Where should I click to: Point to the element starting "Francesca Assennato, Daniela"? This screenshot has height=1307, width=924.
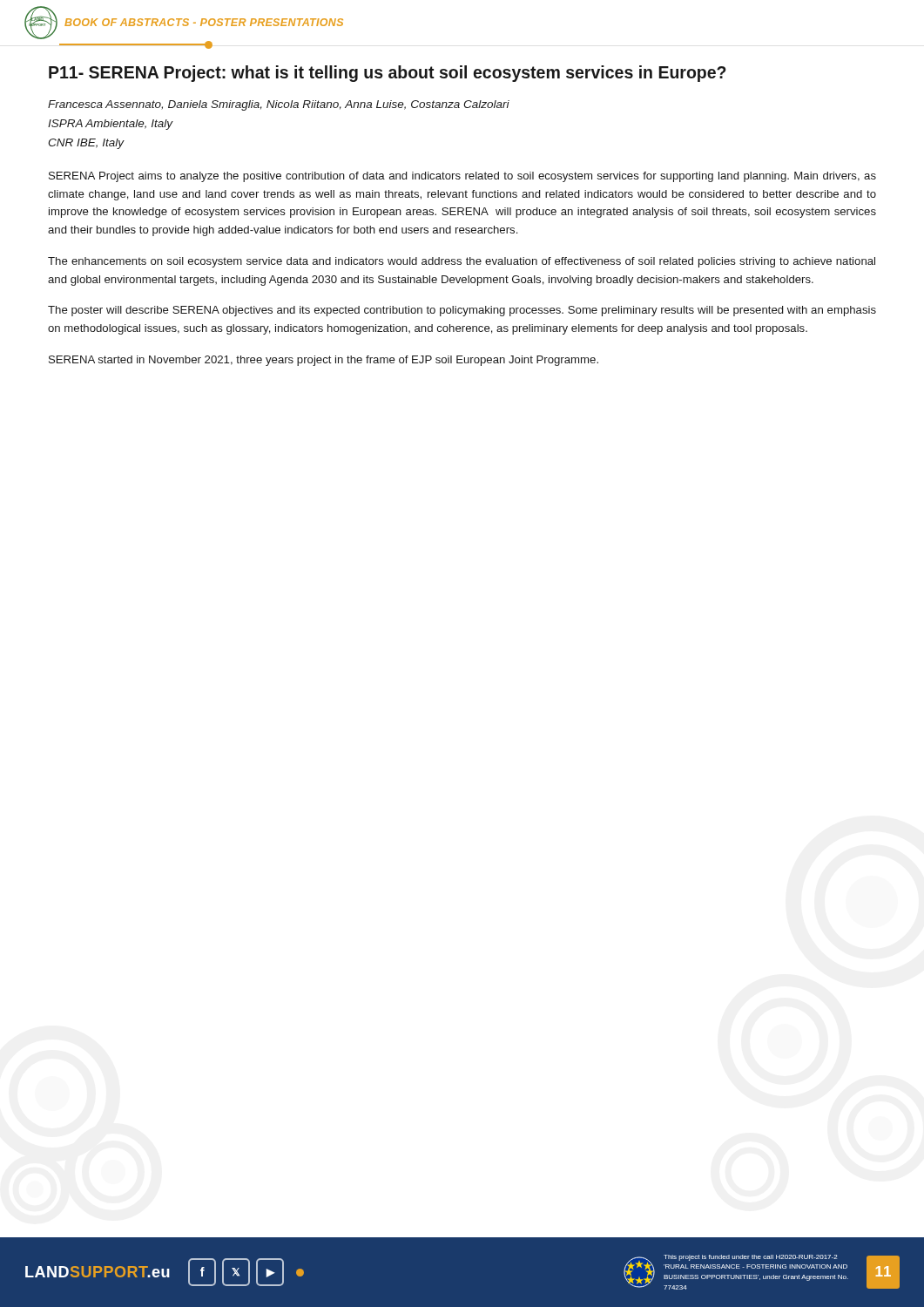(278, 104)
